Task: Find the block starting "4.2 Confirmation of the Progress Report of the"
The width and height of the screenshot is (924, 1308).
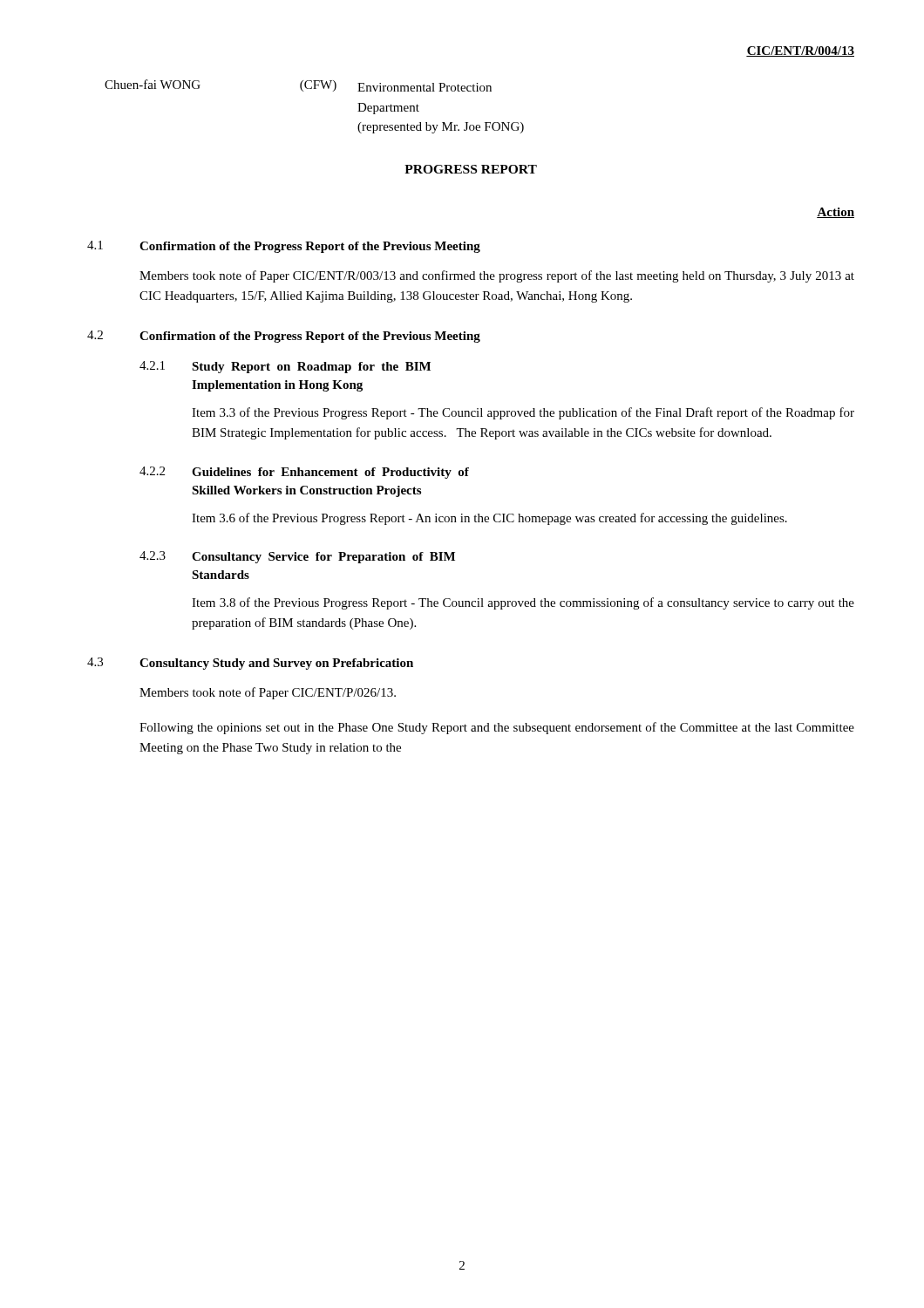Action: tap(471, 336)
